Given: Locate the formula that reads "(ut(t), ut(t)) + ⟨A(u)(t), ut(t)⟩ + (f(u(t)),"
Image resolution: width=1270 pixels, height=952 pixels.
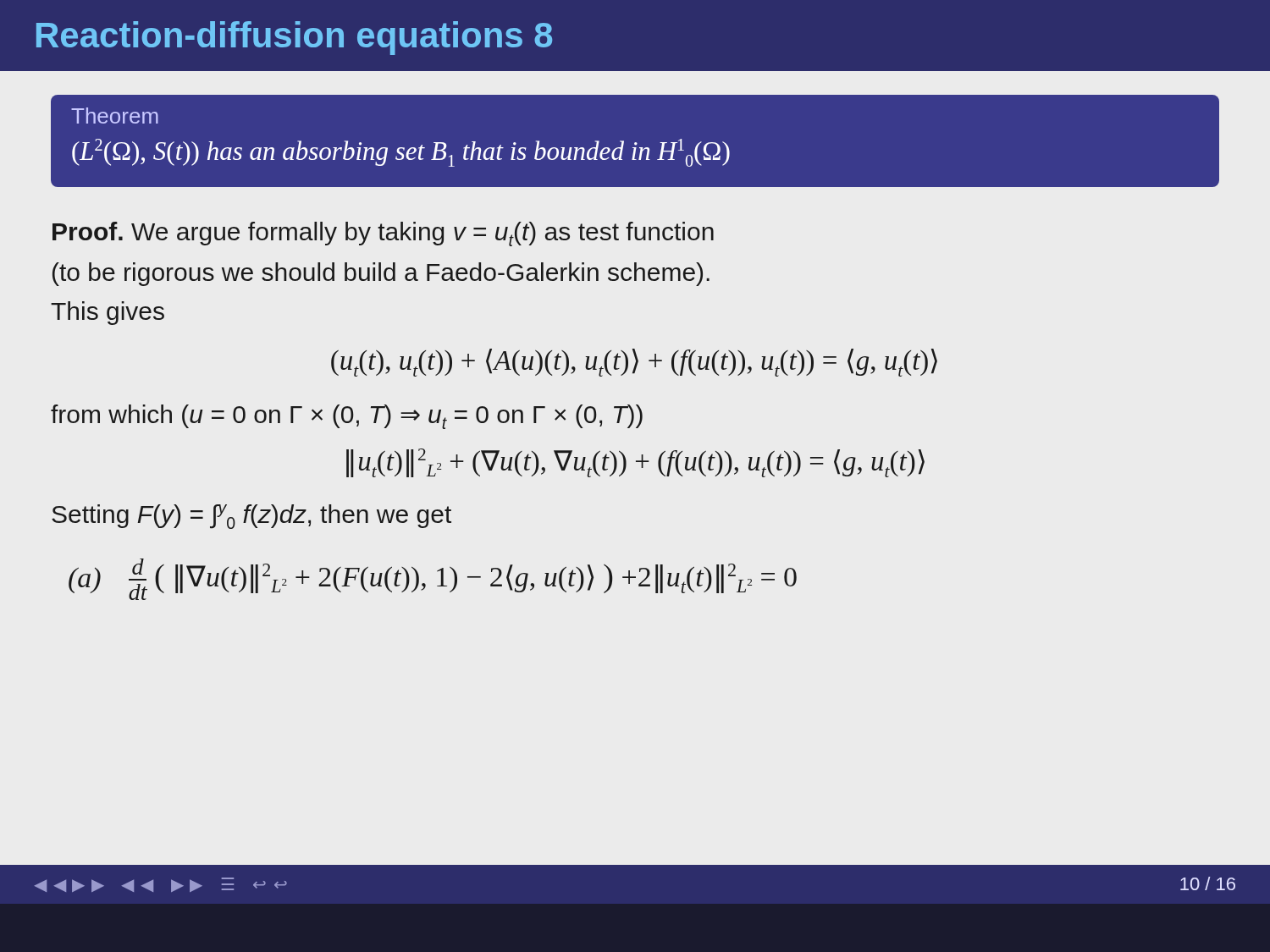Looking at the screenshot, I should point(635,363).
